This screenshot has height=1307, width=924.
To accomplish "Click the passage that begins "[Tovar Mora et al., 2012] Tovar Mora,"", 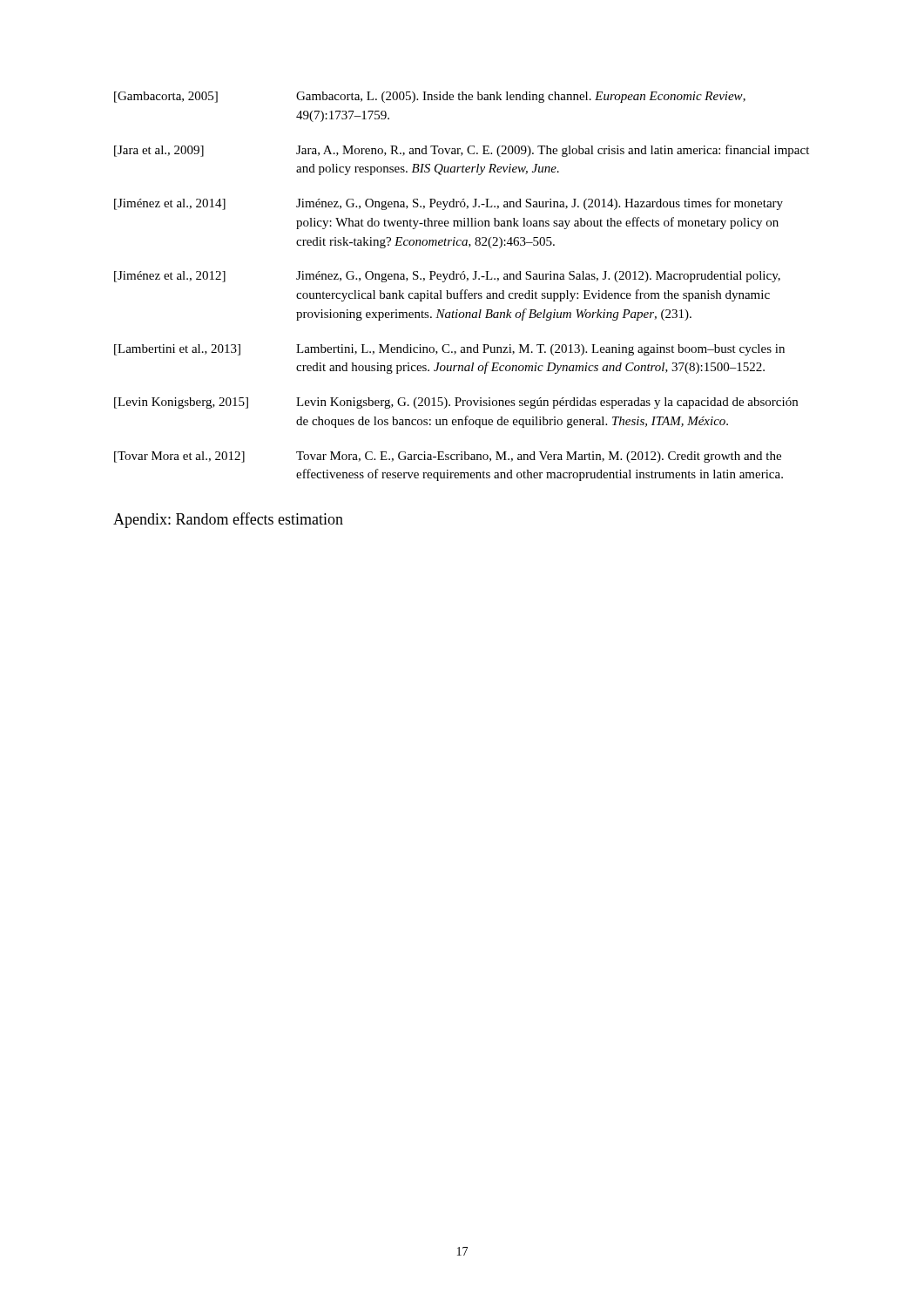I will tap(462, 466).
